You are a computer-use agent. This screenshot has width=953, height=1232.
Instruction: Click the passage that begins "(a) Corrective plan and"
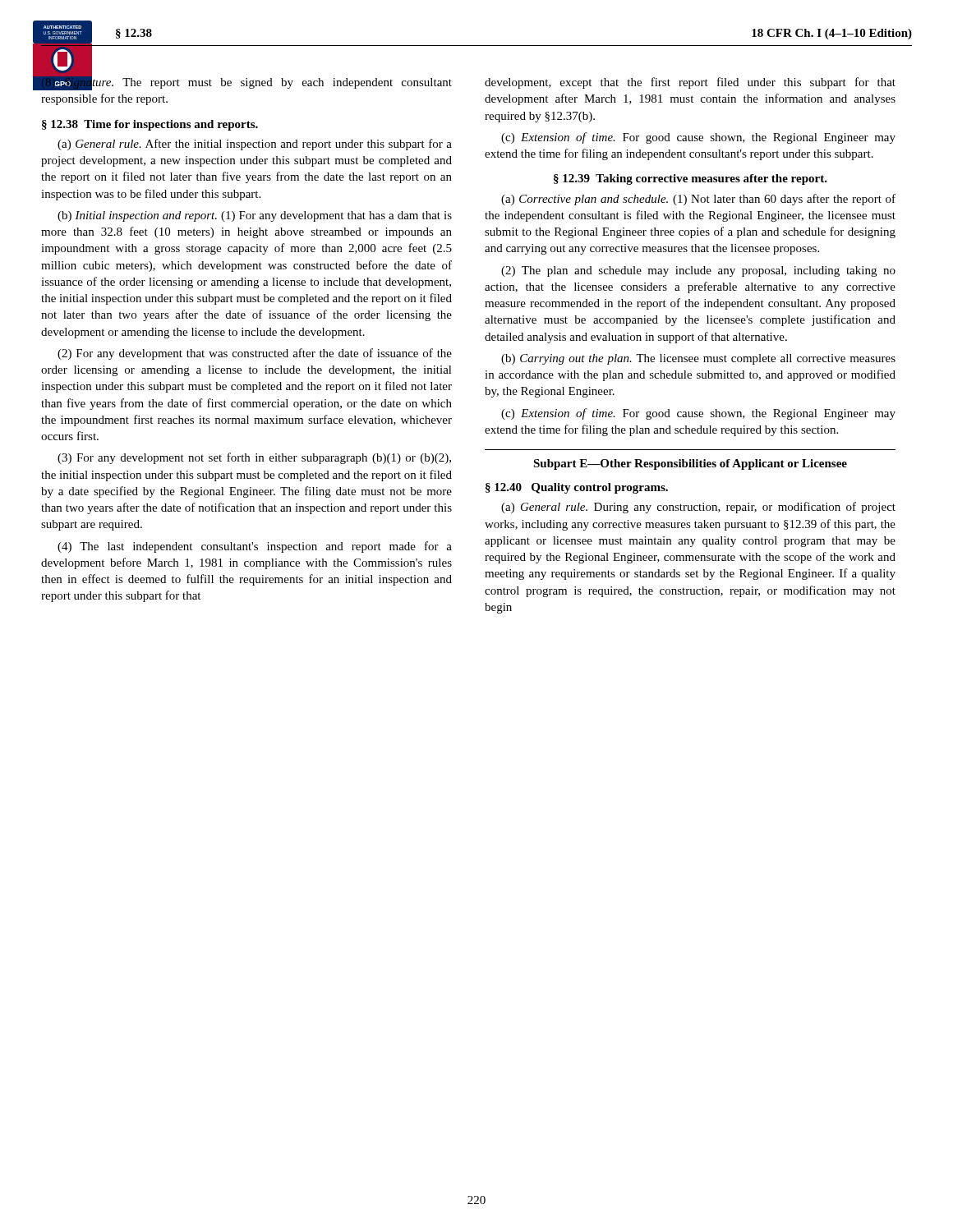coord(690,223)
